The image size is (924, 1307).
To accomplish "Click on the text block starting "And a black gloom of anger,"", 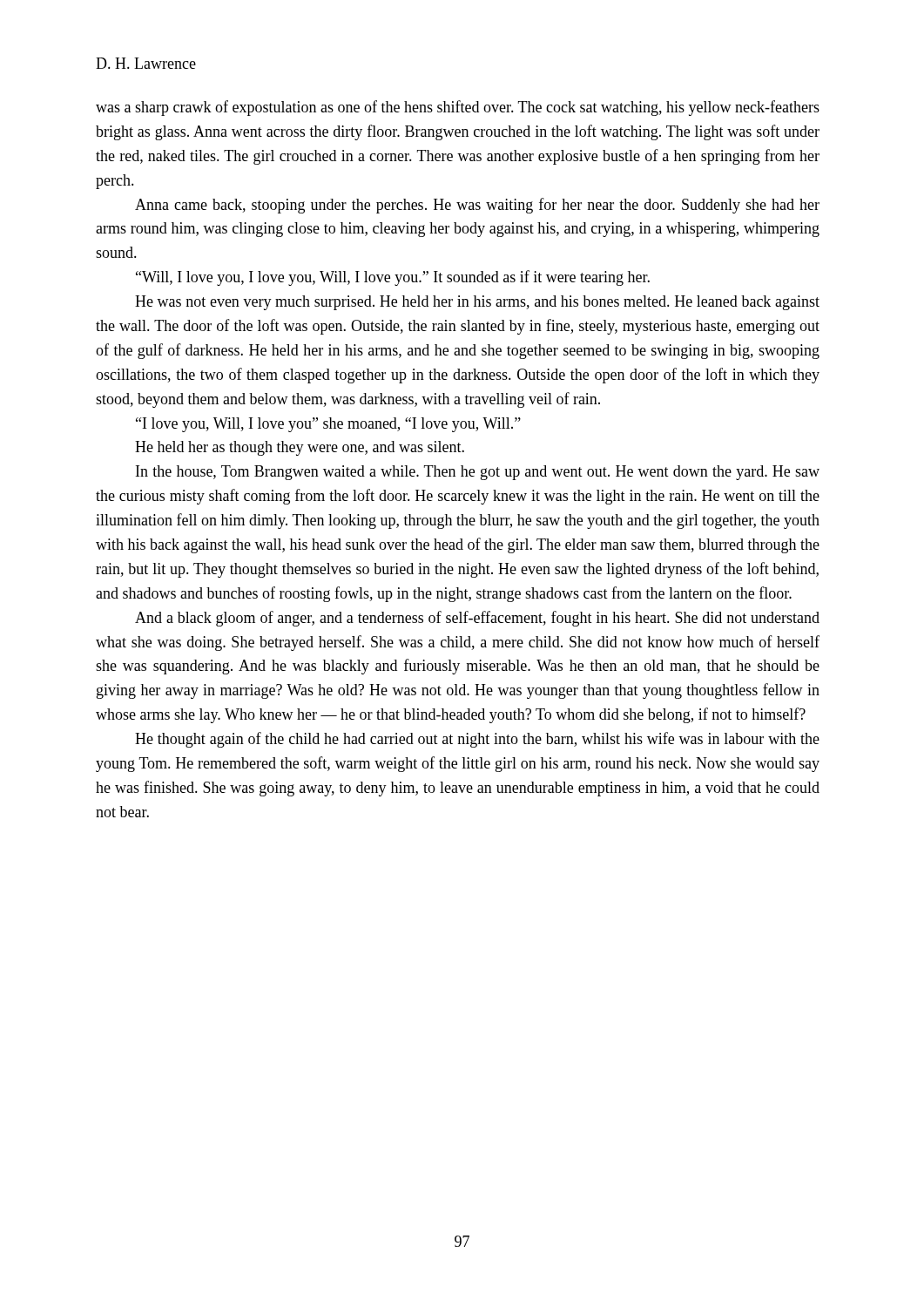I will (458, 667).
